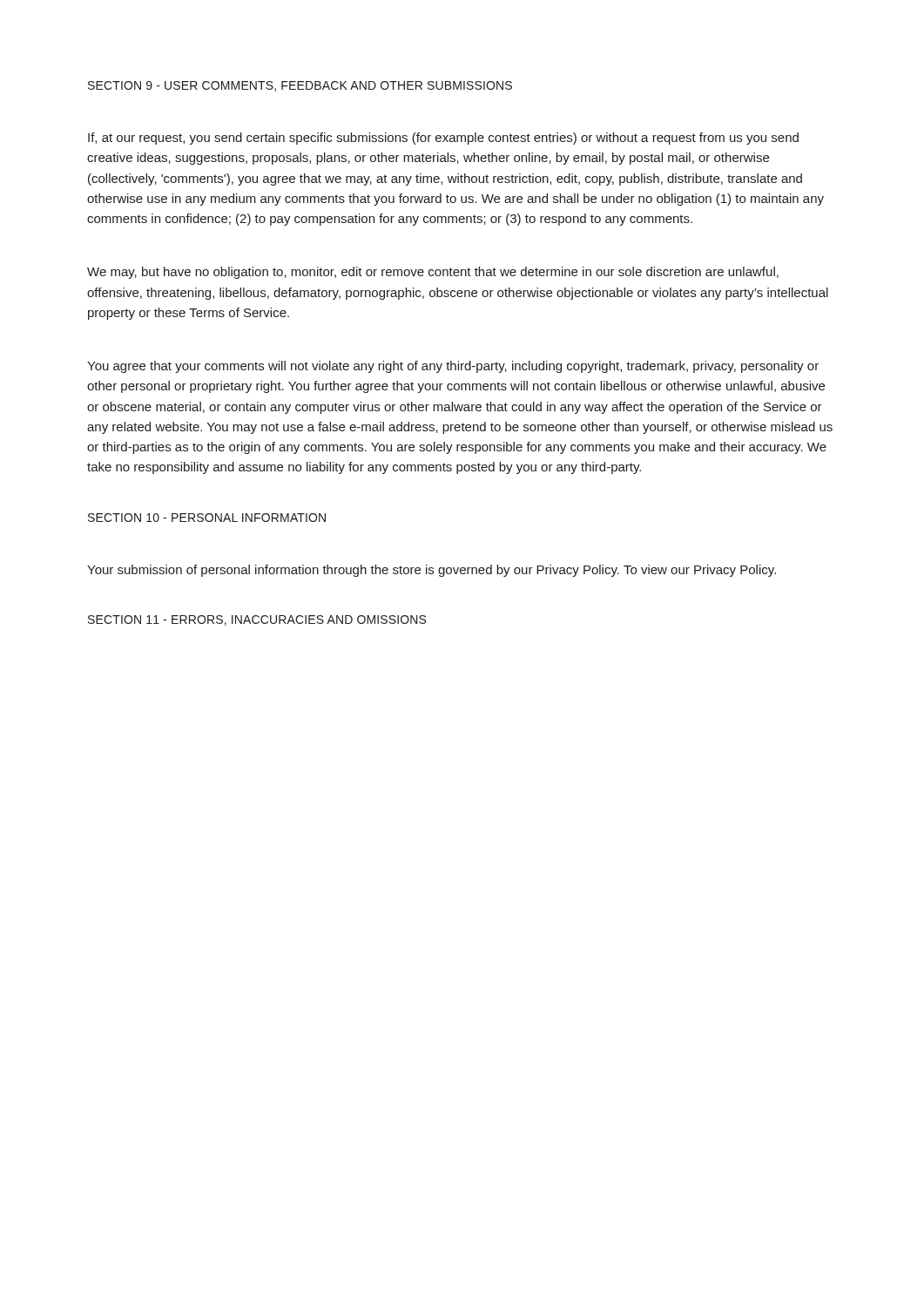The width and height of the screenshot is (924, 1307).
Task: Locate the block of text that opens with "We may, but have no obligation to, monitor,"
Action: point(458,292)
